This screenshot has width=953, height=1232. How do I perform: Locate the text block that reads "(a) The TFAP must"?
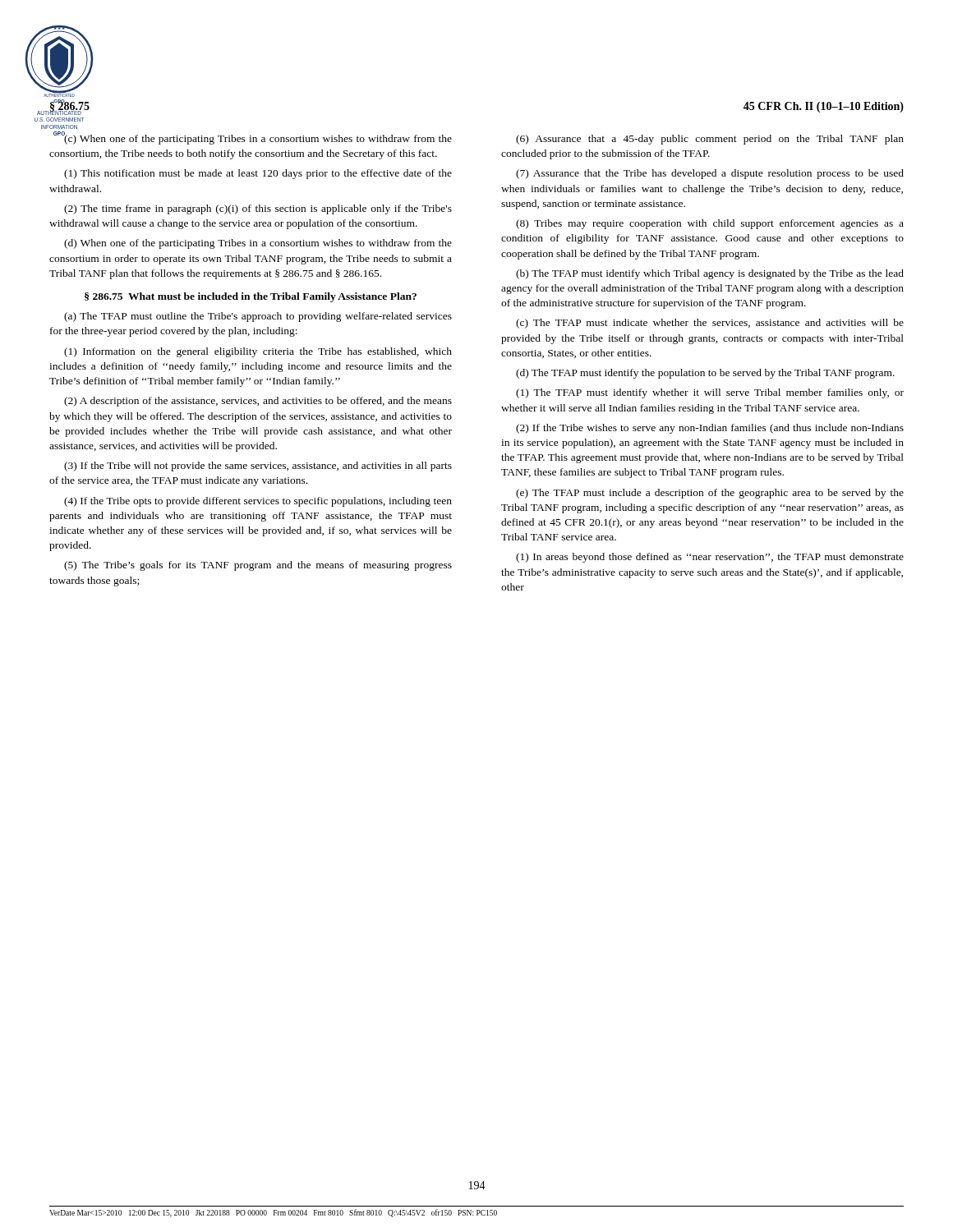tap(251, 323)
